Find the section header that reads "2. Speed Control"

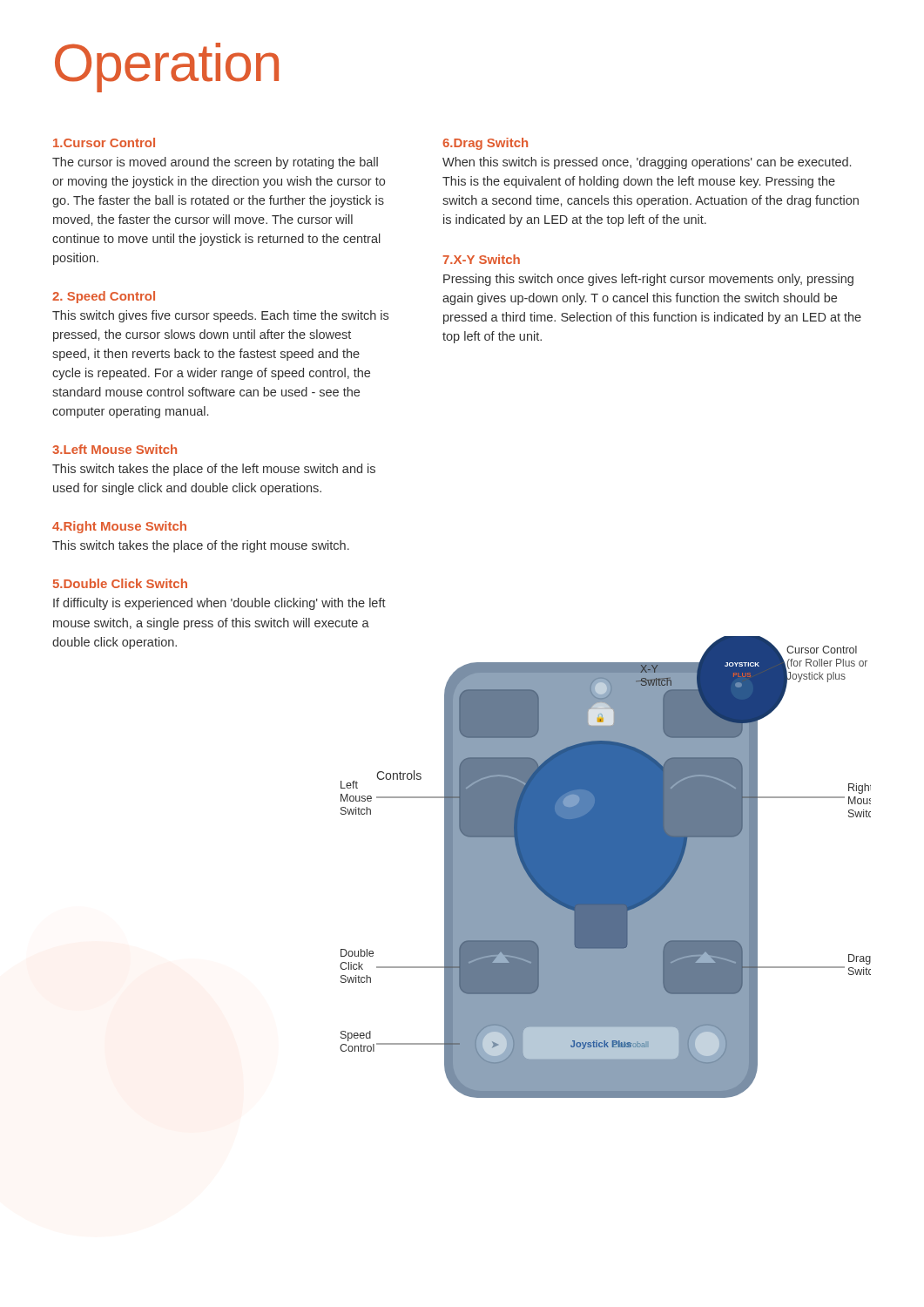tap(104, 296)
